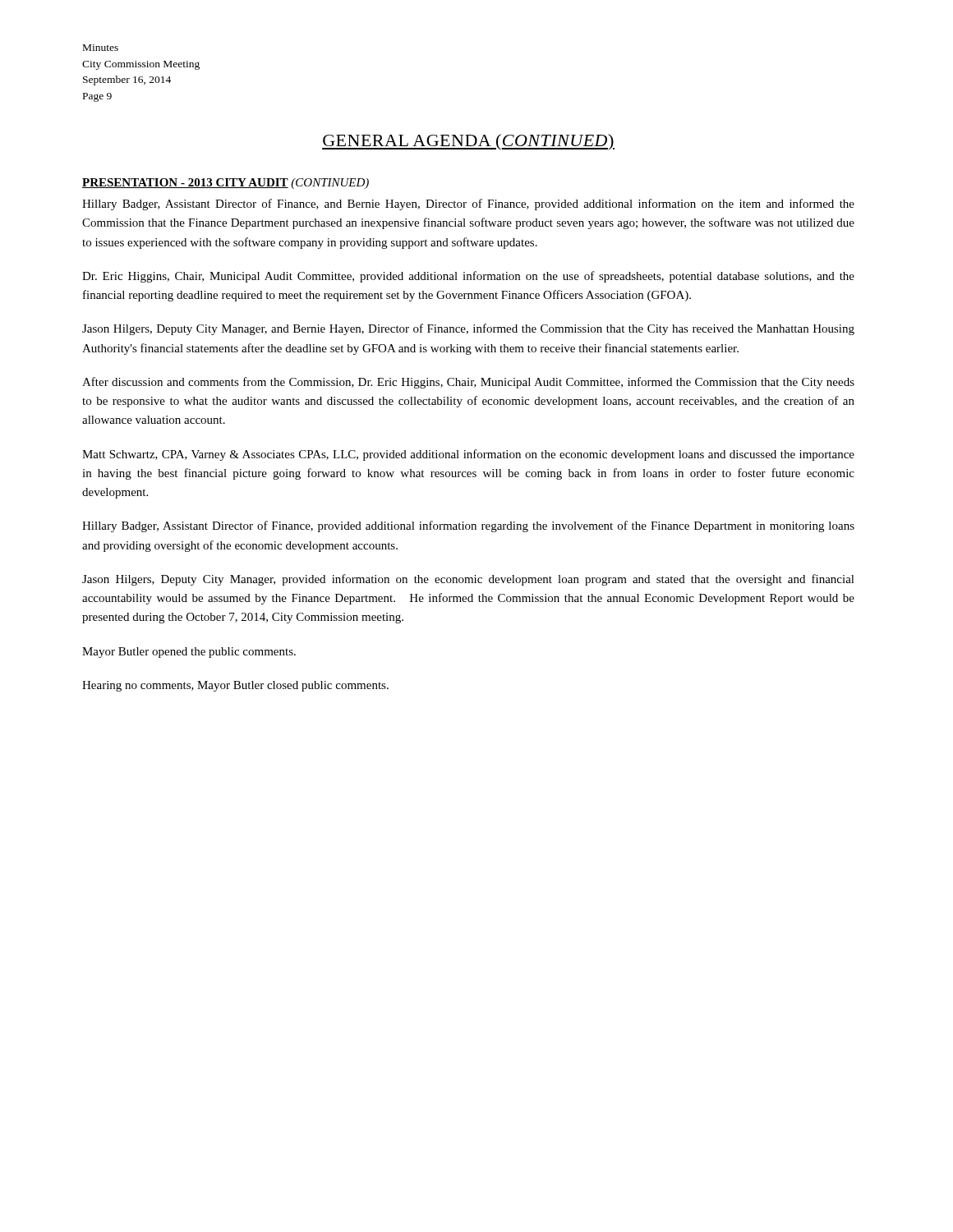This screenshot has width=953, height=1232.
Task: Point to the block beginning "Hillary Badger, Assistant Director of Finance, provided additional"
Action: (x=468, y=535)
